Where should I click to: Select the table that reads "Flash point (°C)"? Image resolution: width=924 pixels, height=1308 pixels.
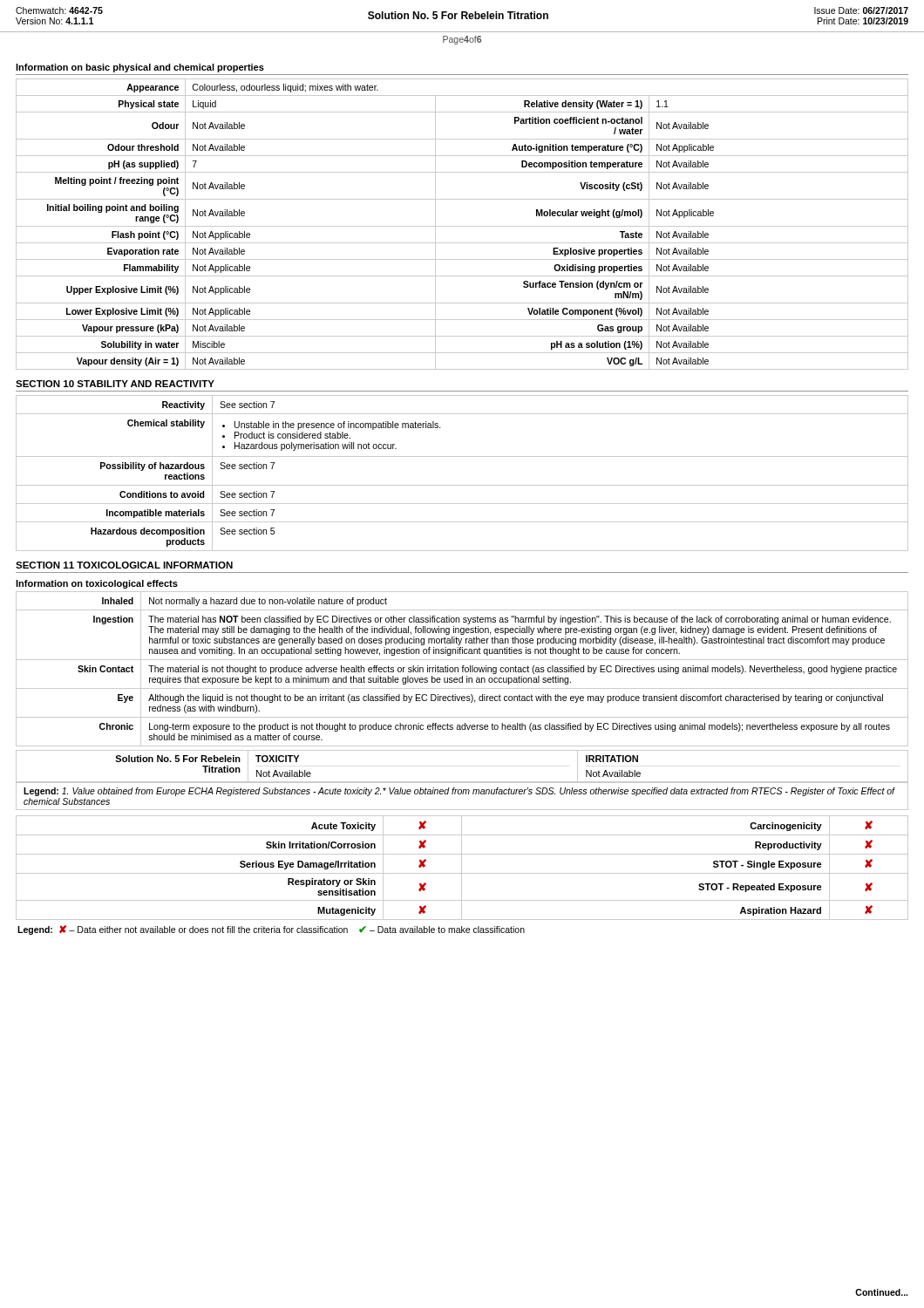[462, 224]
